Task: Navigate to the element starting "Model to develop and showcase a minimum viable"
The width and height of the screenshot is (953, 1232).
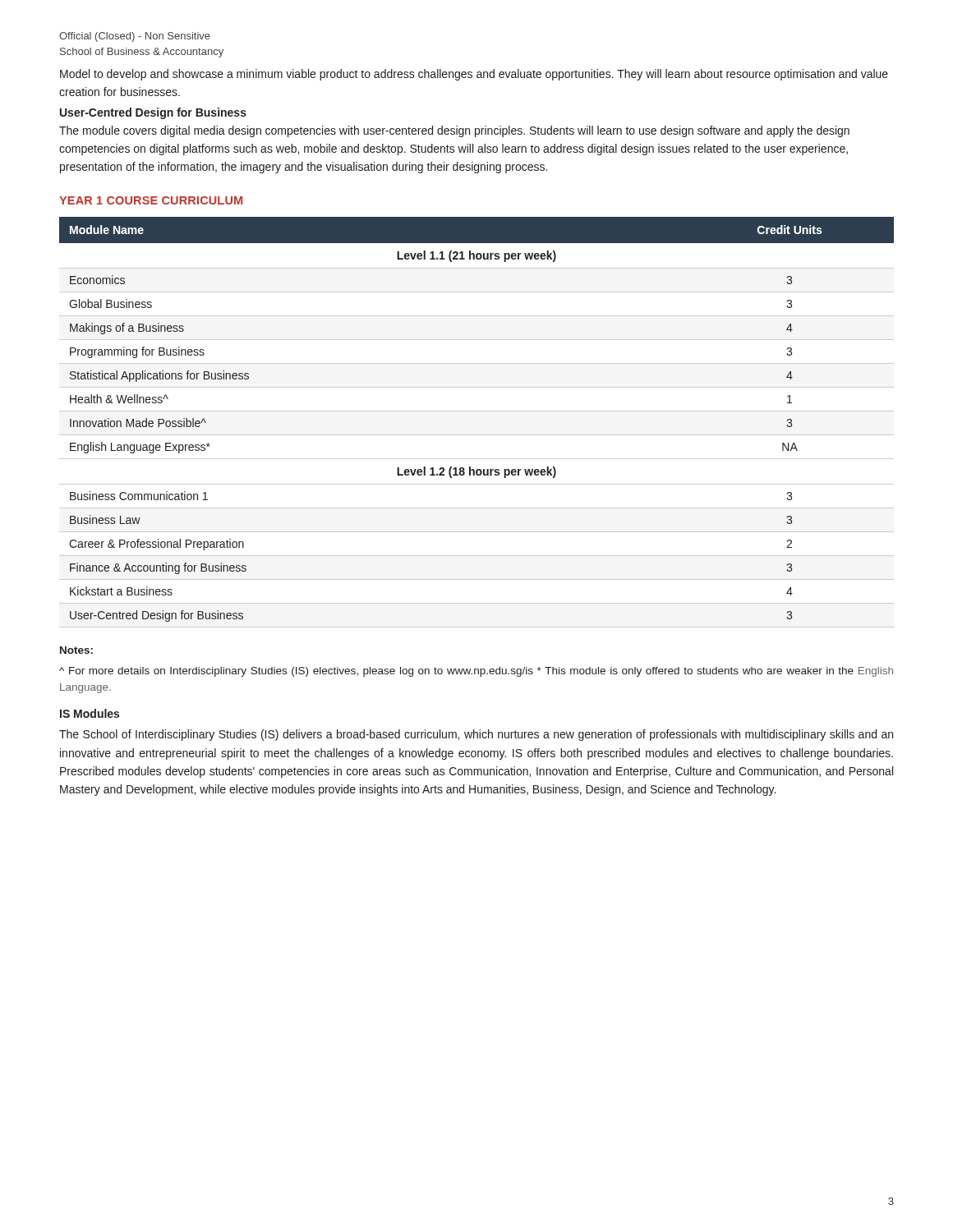Action: click(x=474, y=83)
